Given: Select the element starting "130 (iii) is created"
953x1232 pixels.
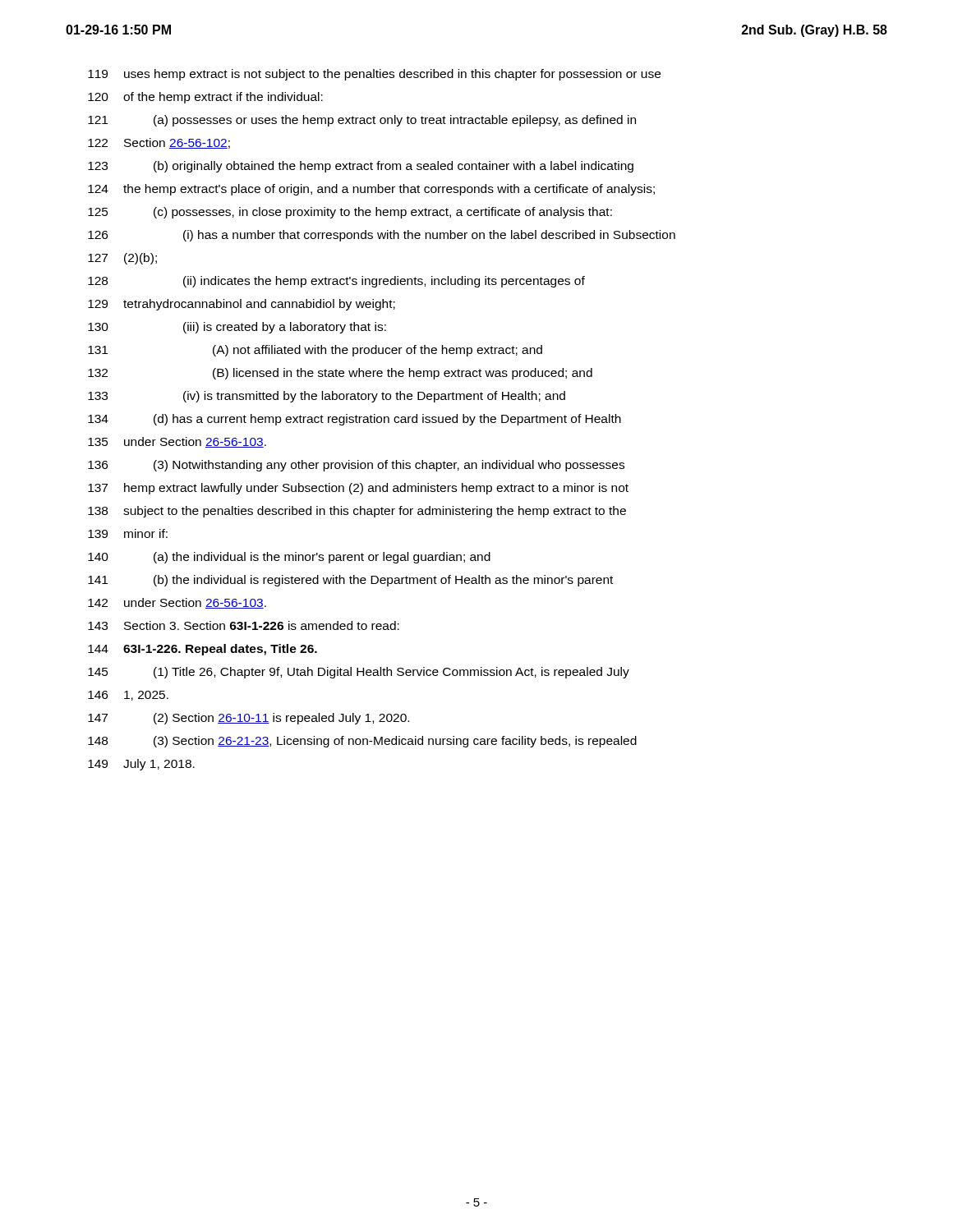Looking at the screenshot, I should (x=237, y=328).
